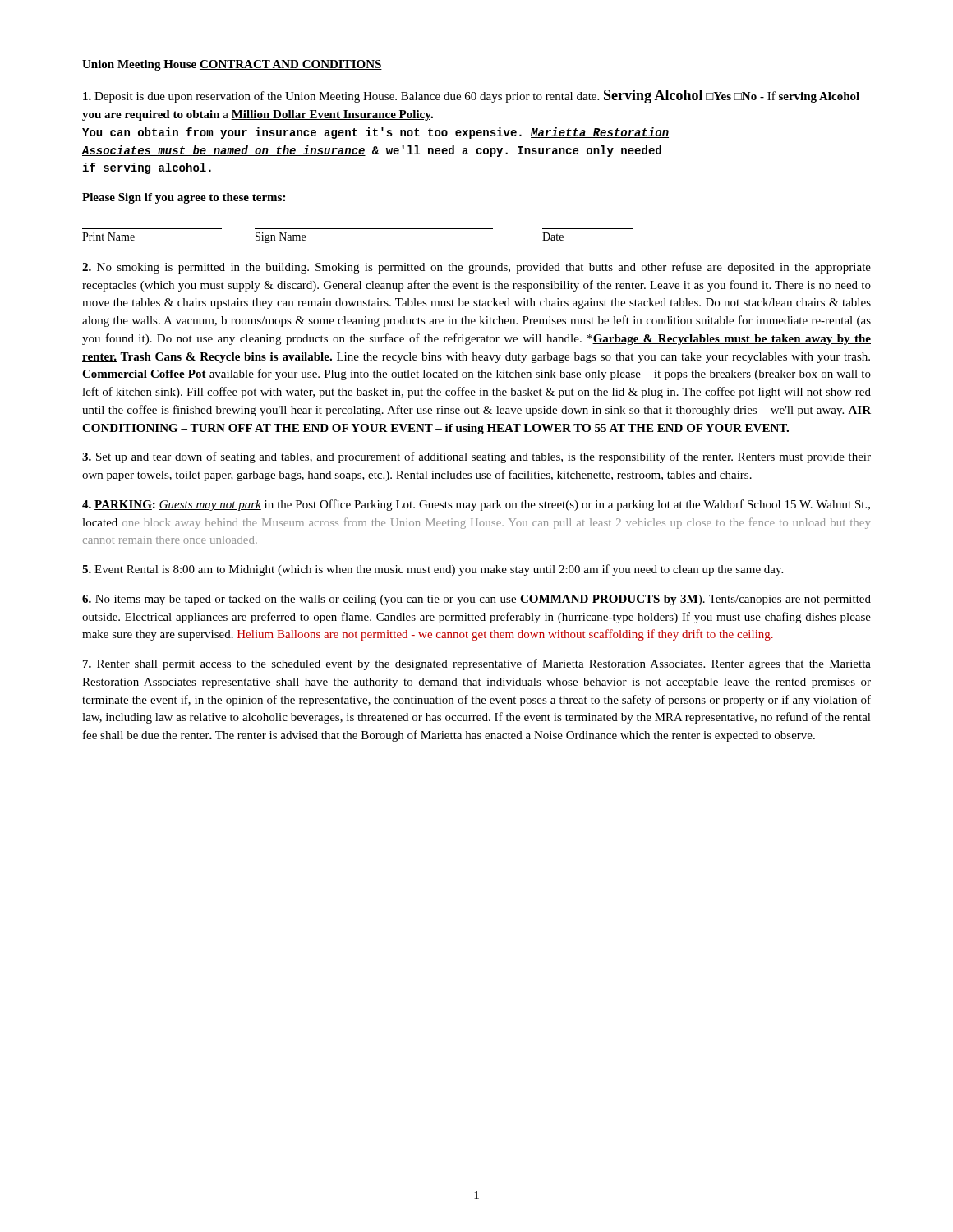Click on the element starting "Print Name Sign"

tap(476, 229)
